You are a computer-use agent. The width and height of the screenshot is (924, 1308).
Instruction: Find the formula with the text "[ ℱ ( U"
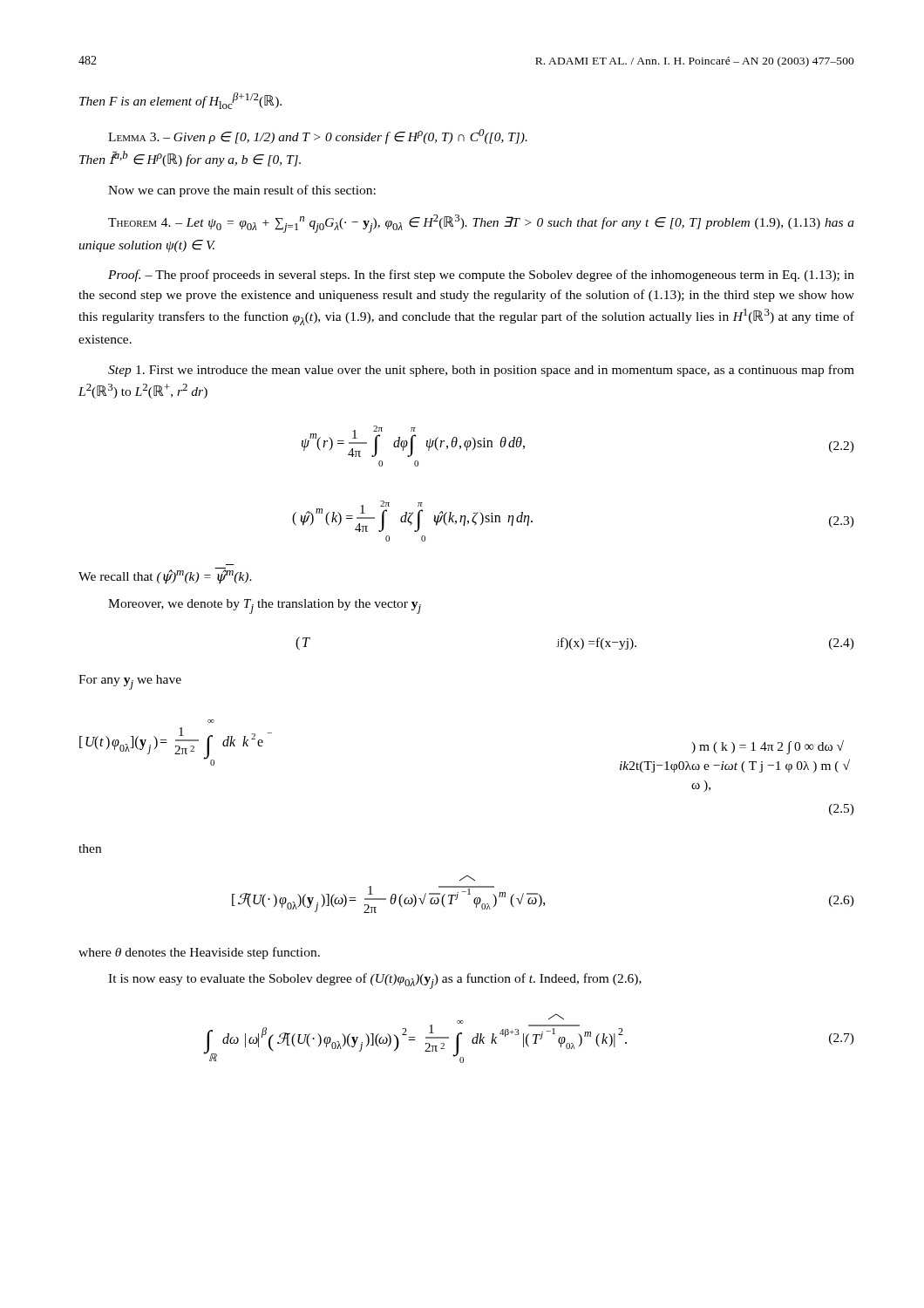click(543, 900)
